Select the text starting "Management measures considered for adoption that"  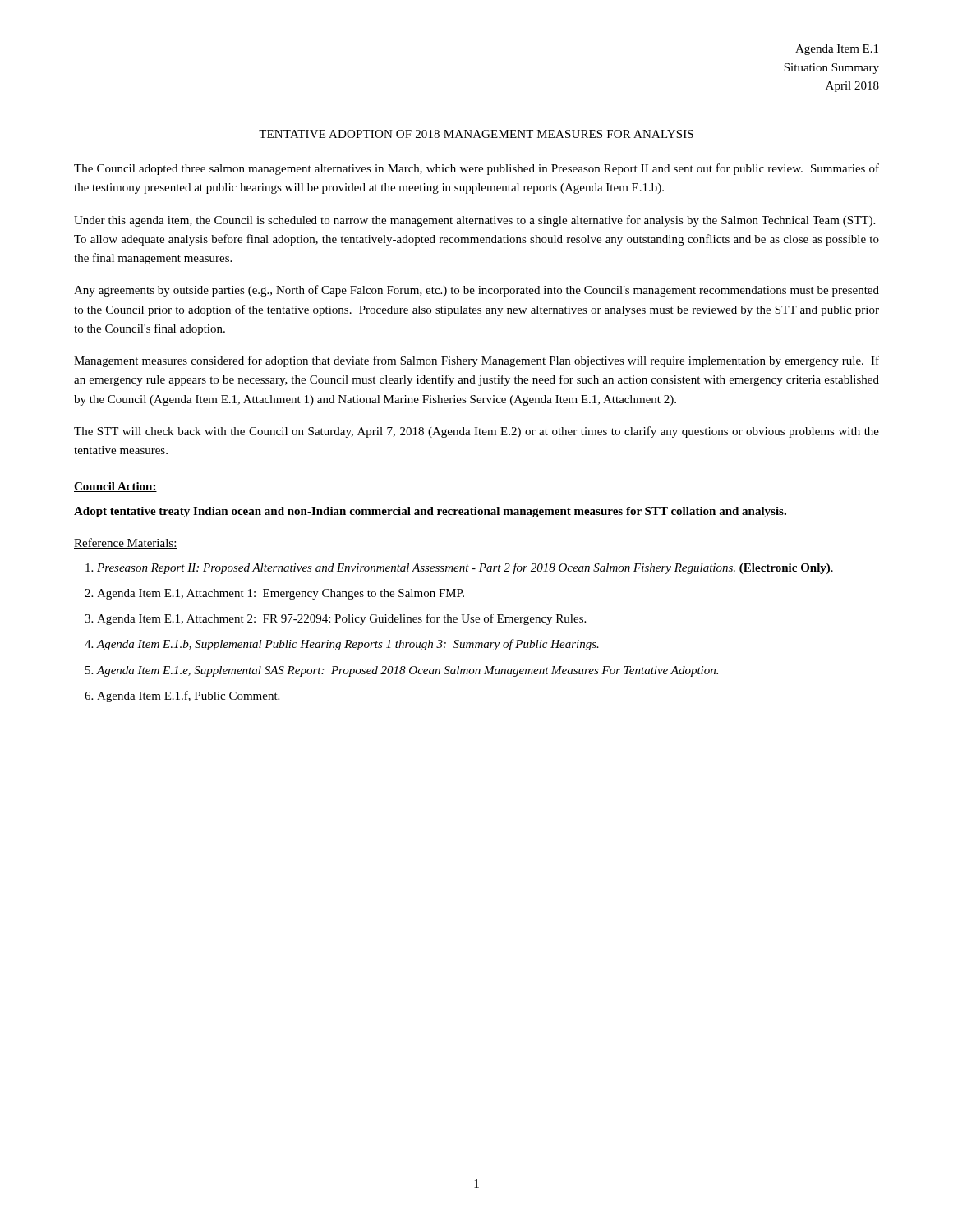(x=476, y=380)
